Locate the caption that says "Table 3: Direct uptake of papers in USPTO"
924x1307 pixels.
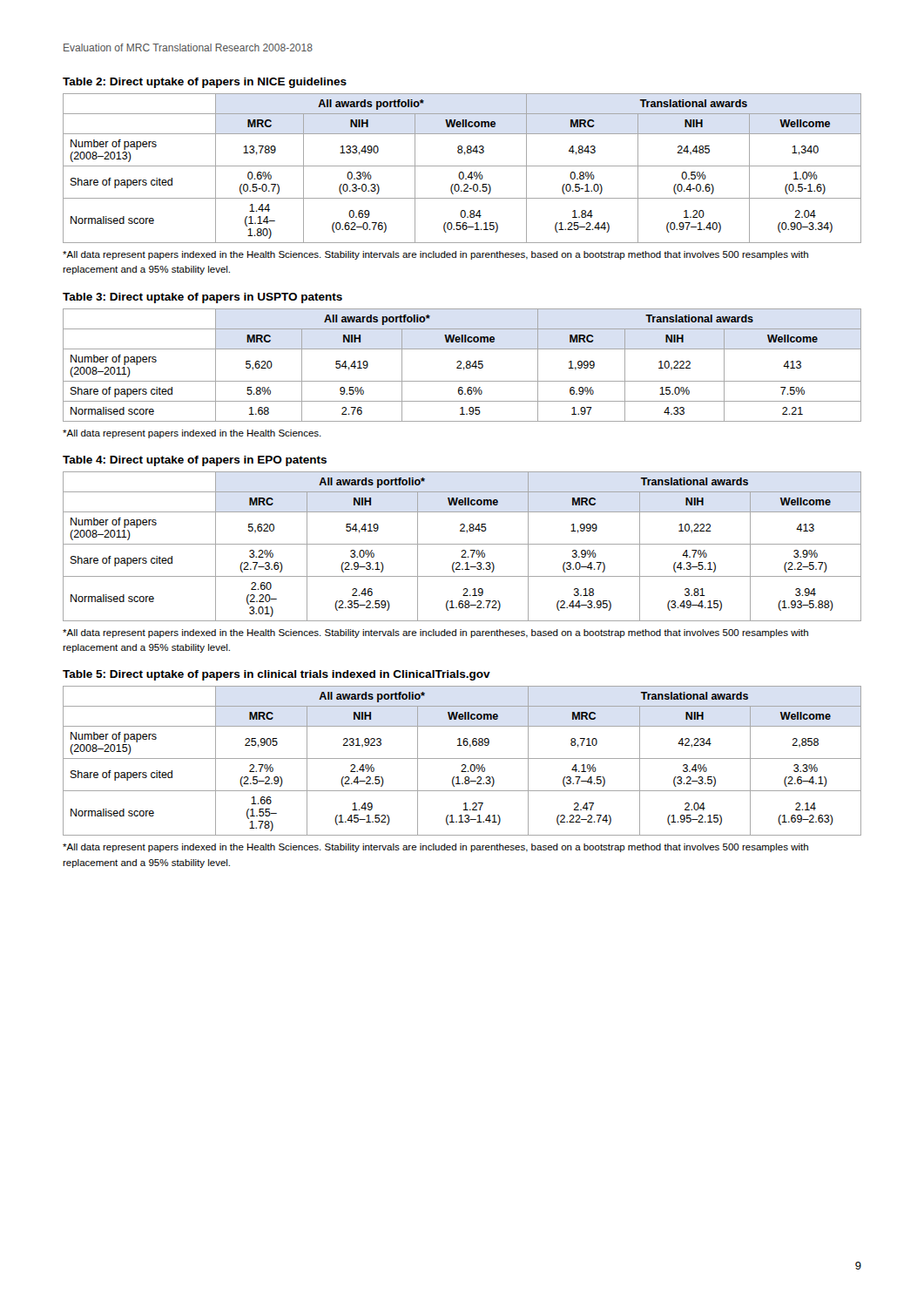203,296
